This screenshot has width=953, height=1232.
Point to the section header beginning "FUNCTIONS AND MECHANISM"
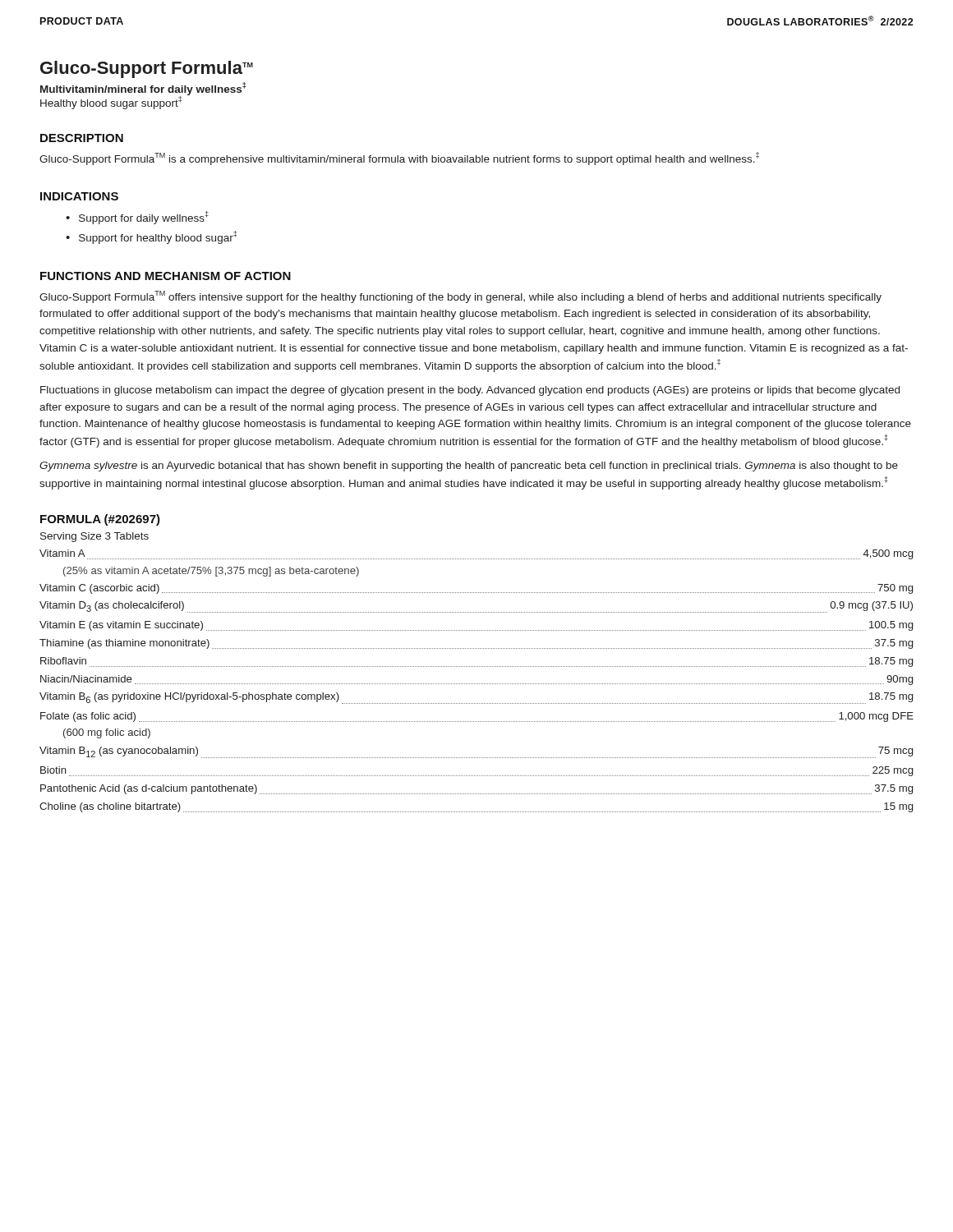pyautogui.click(x=165, y=276)
